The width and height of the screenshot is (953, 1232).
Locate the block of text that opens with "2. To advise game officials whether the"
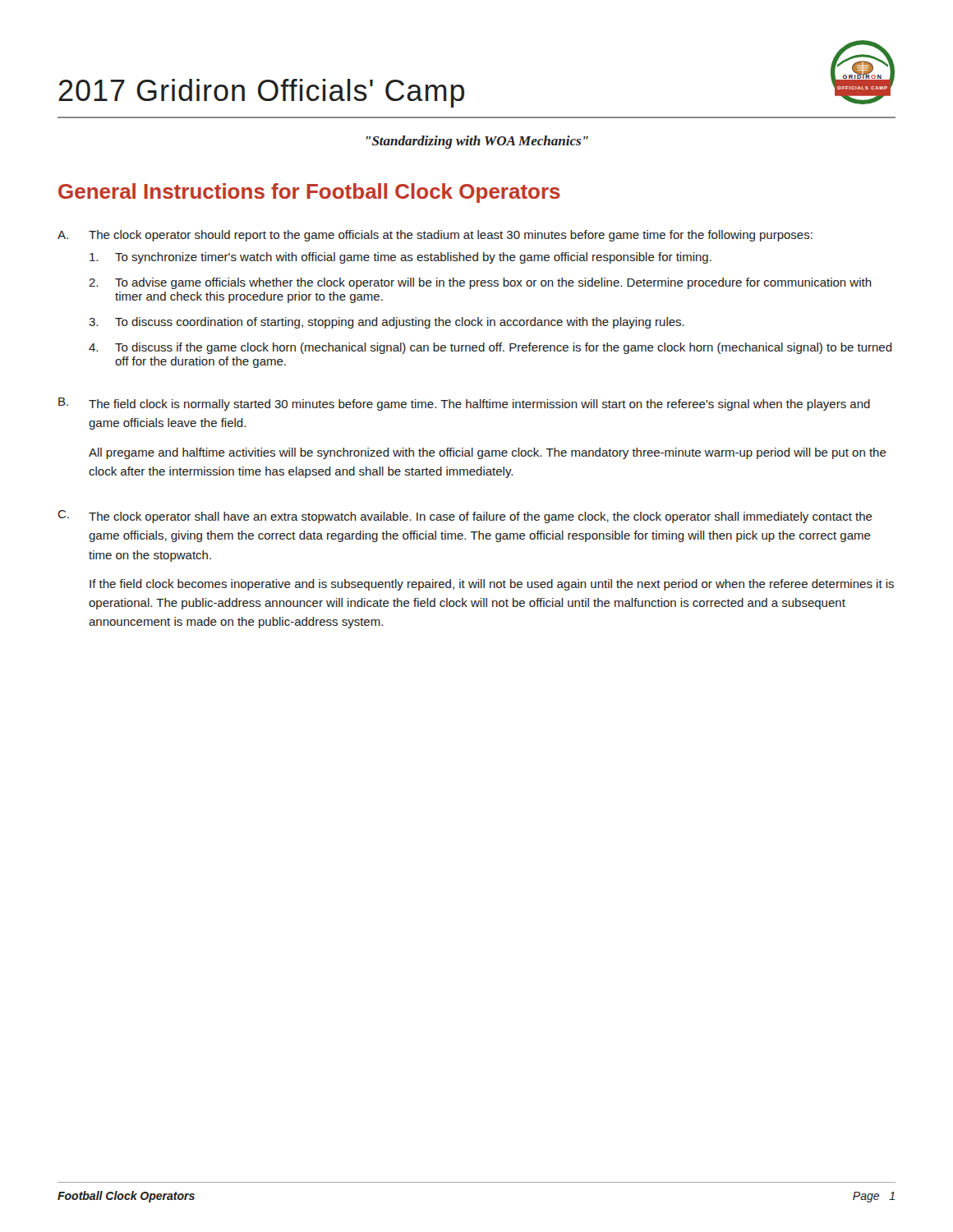pyautogui.click(x=492, y=289)
